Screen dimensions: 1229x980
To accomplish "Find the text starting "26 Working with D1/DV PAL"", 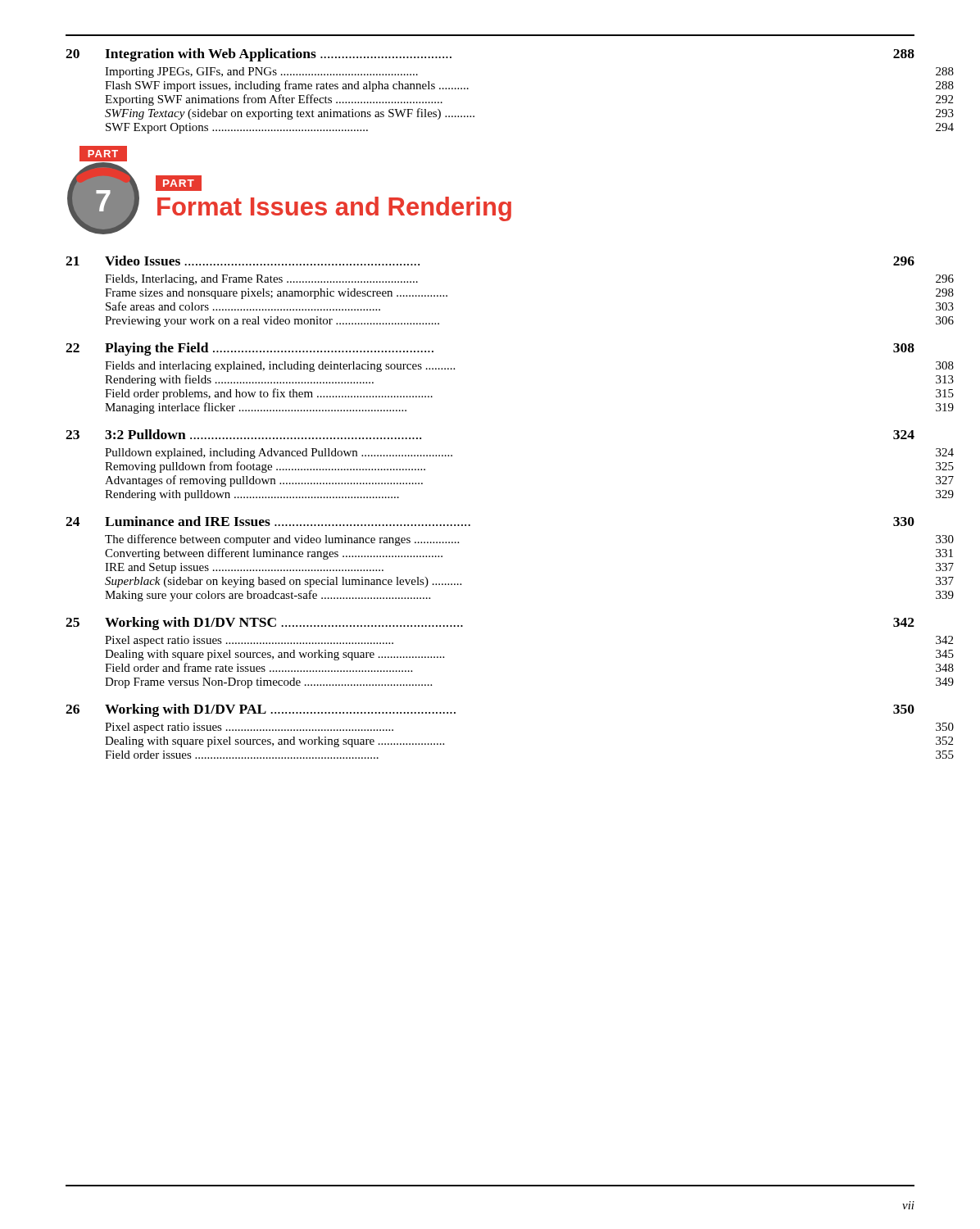I will (253, 710).
